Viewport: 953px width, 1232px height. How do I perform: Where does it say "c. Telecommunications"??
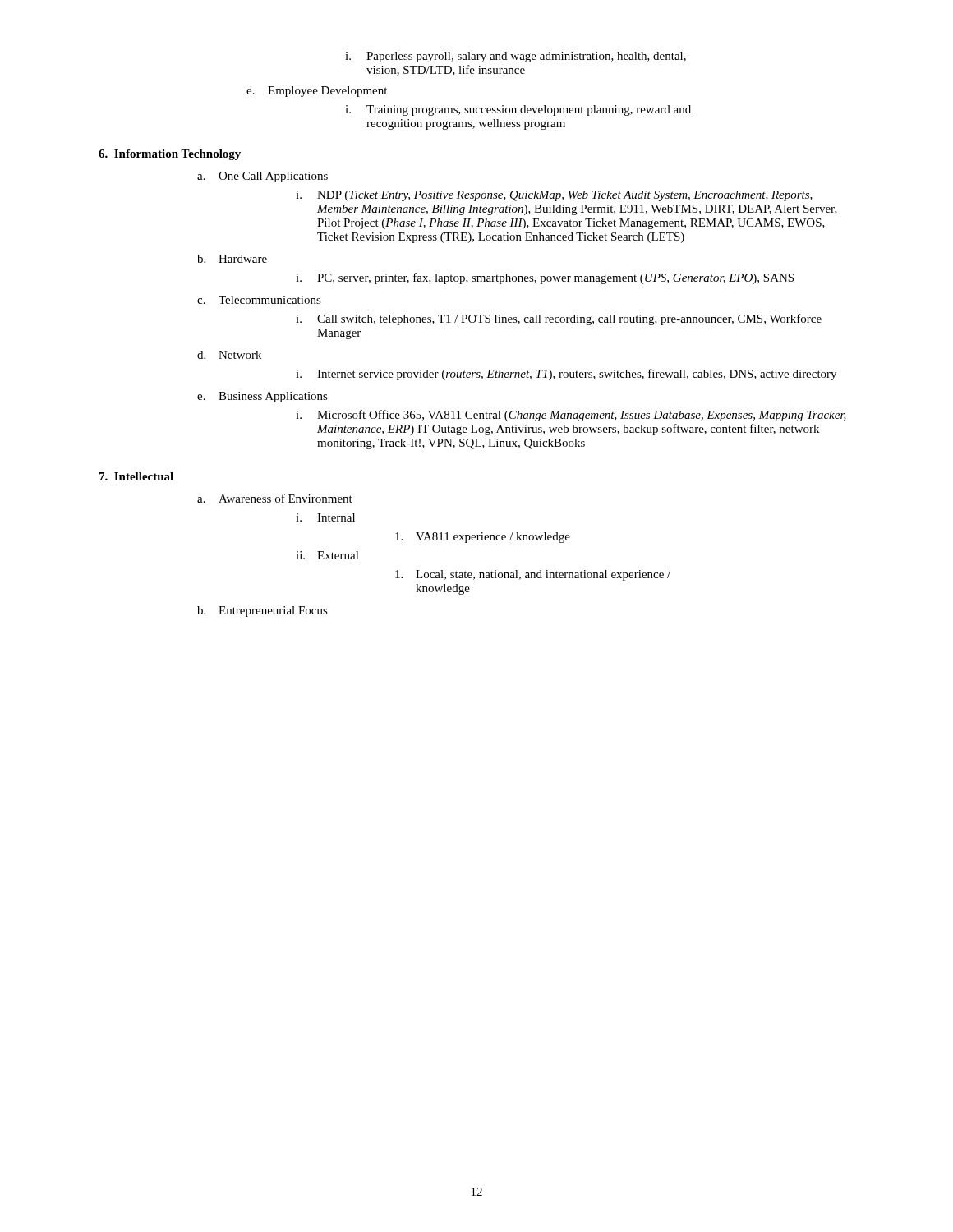pos(259,300)
